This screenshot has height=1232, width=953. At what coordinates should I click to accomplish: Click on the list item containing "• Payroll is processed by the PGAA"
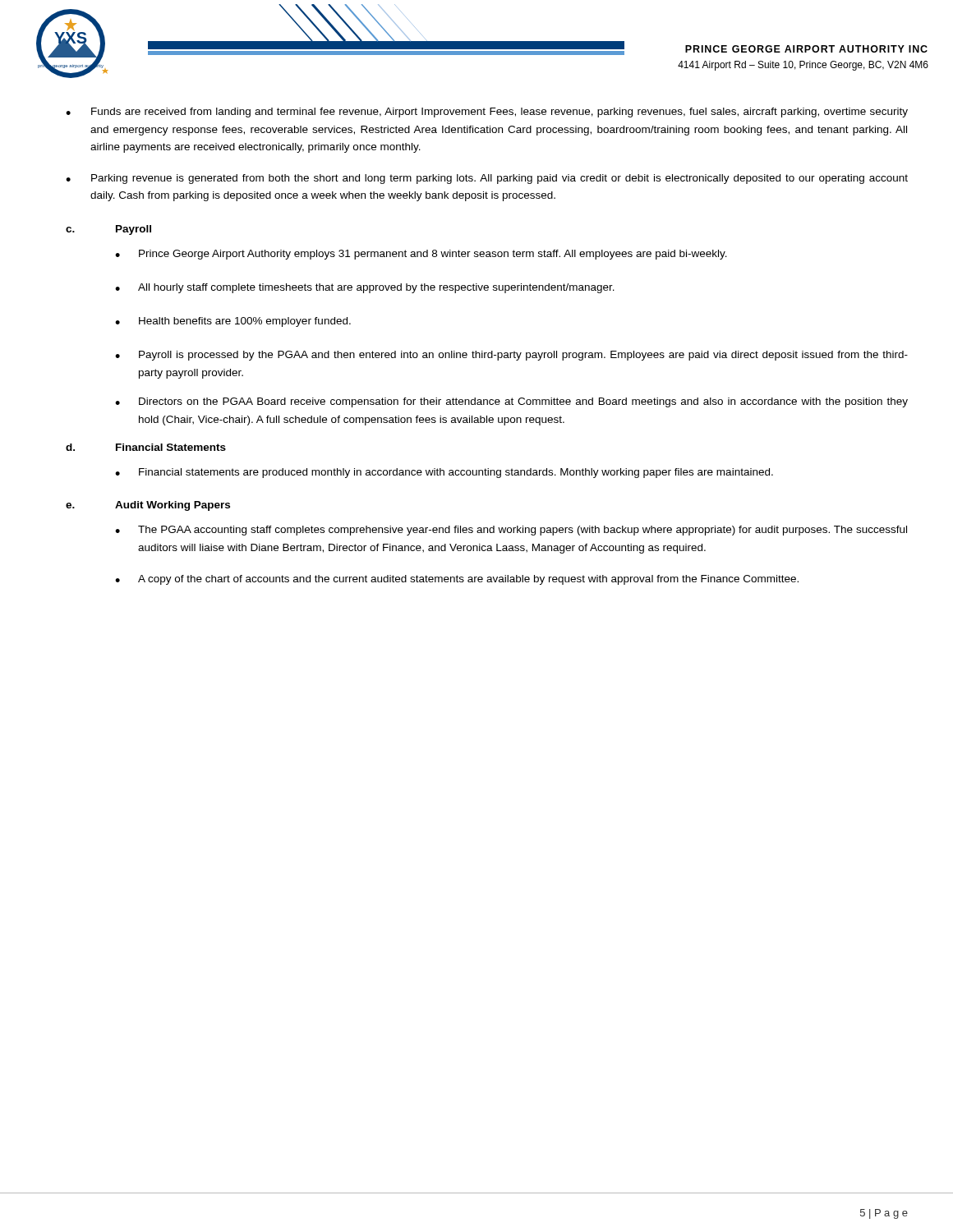pos(511,363)
